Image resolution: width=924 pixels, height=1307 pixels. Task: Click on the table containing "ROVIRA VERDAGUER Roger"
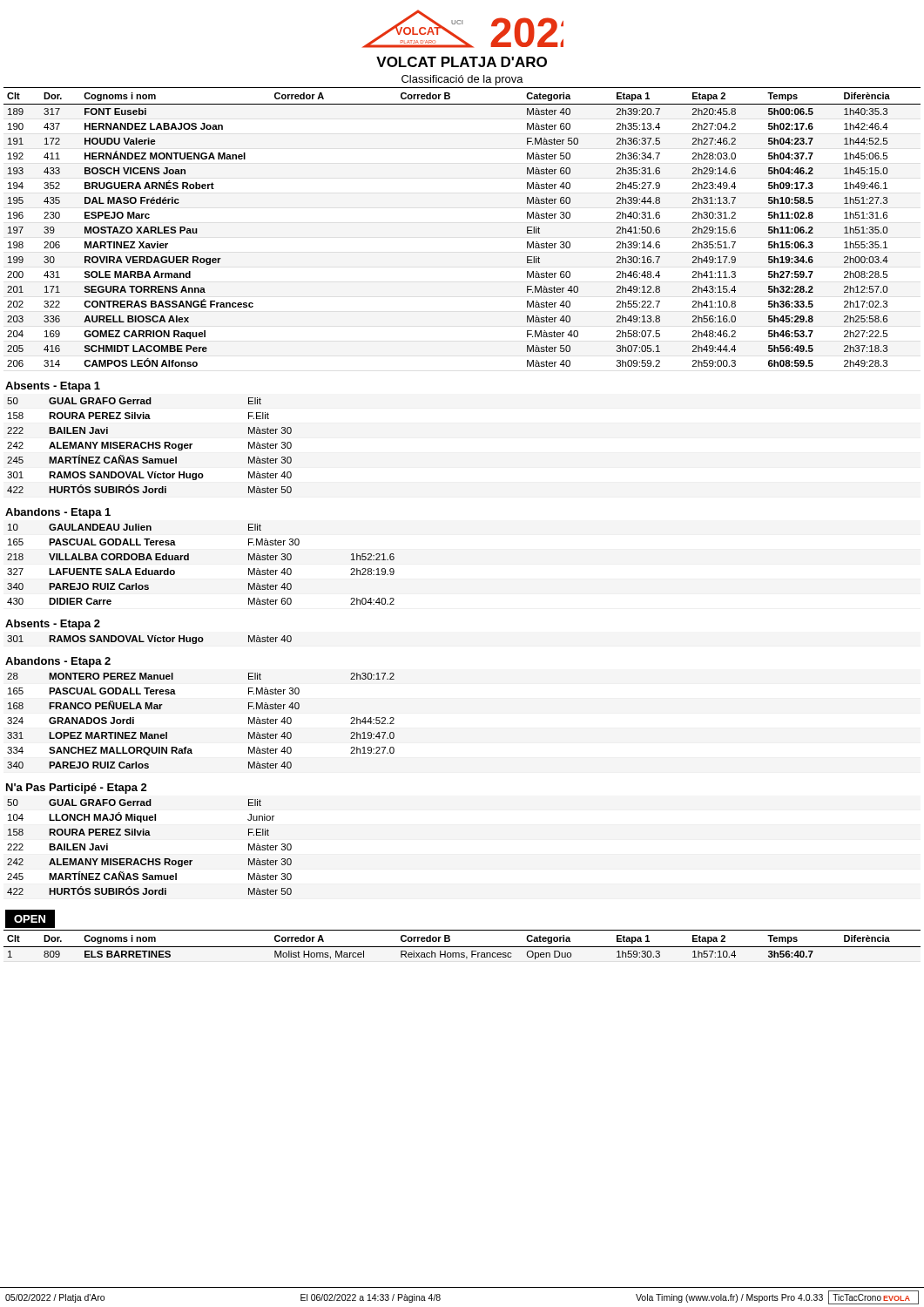pos(462,229)
